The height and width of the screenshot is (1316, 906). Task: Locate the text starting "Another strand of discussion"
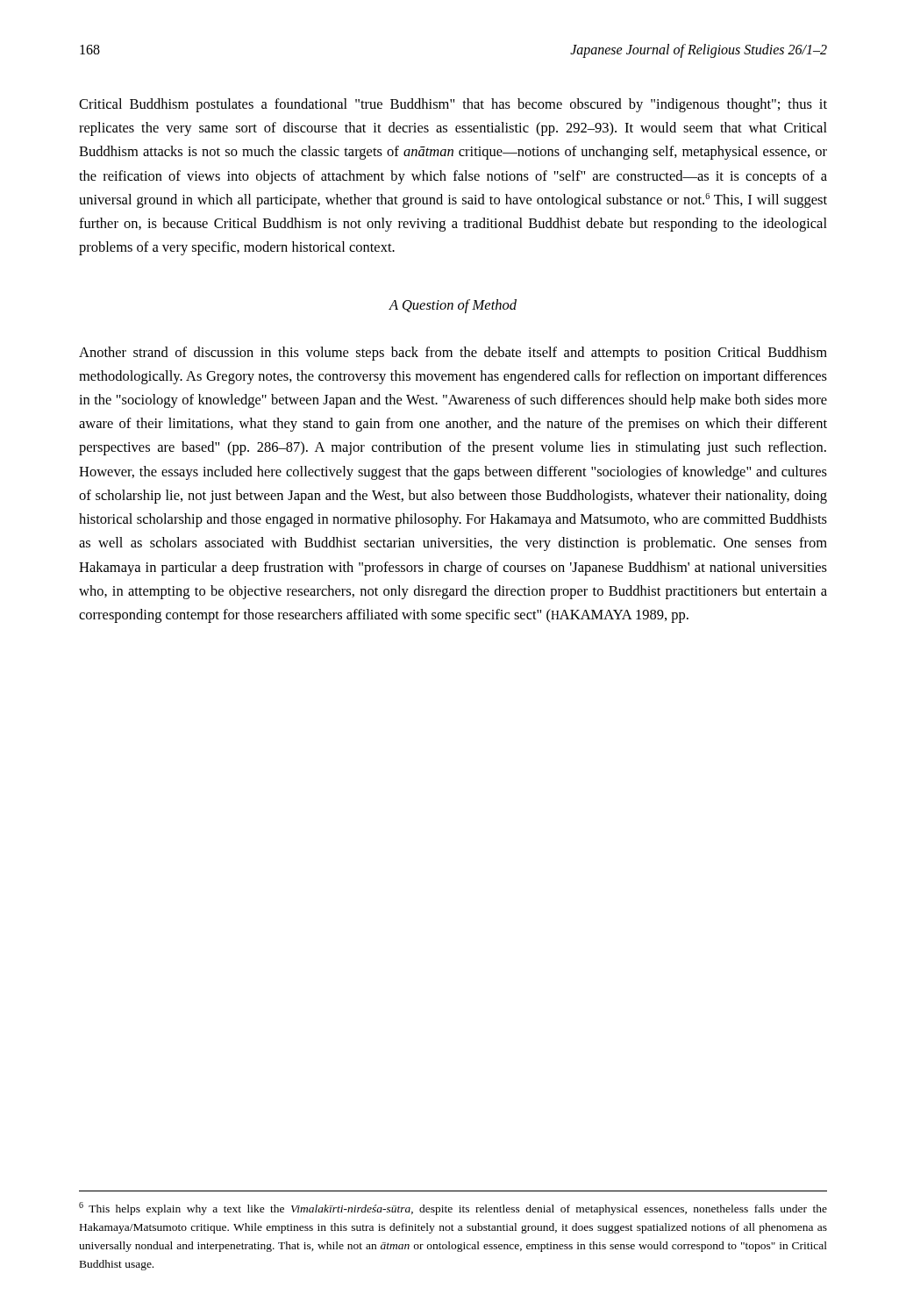(x=453, y=483)
